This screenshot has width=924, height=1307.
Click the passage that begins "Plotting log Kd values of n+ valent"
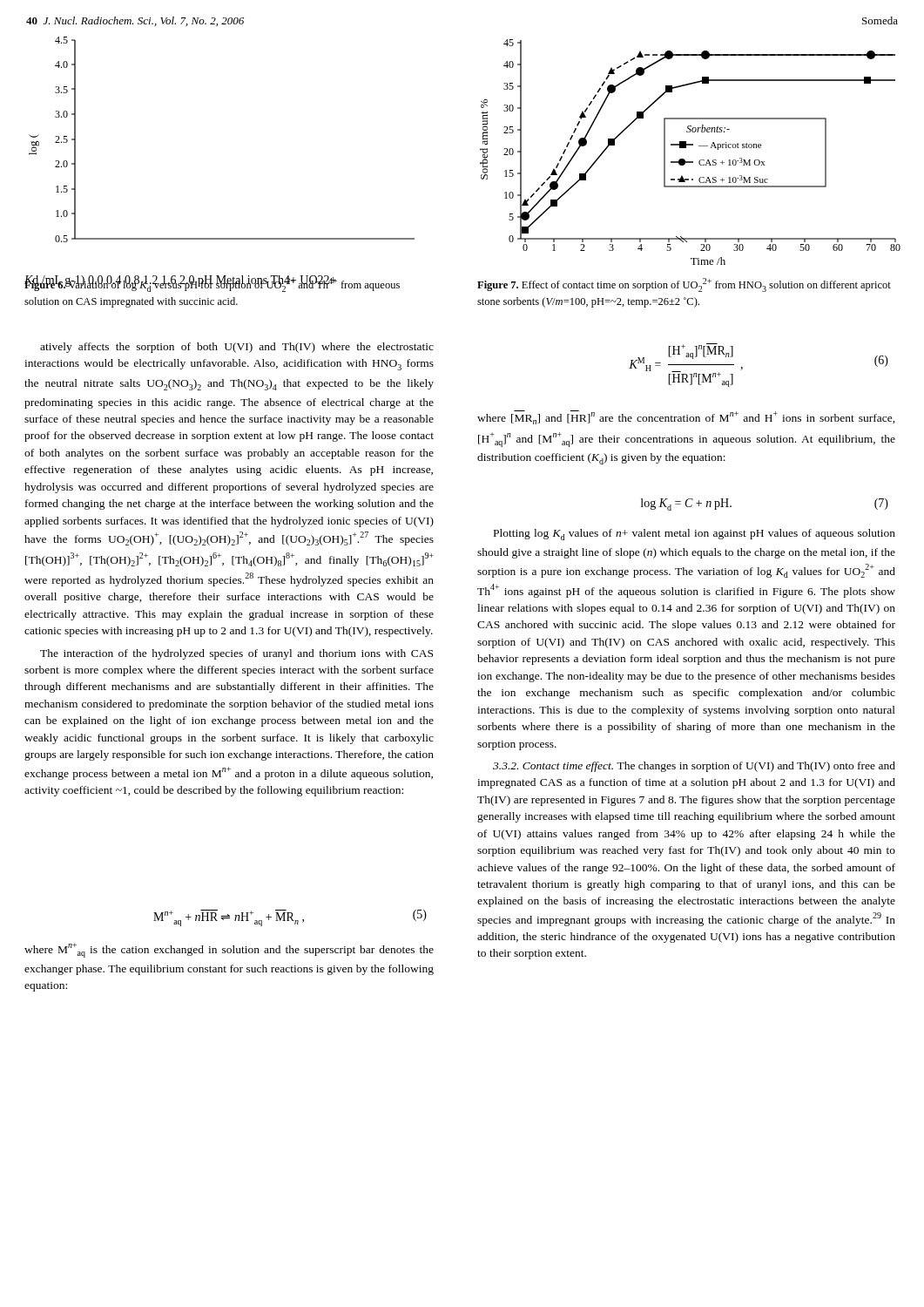coord(695,535)
